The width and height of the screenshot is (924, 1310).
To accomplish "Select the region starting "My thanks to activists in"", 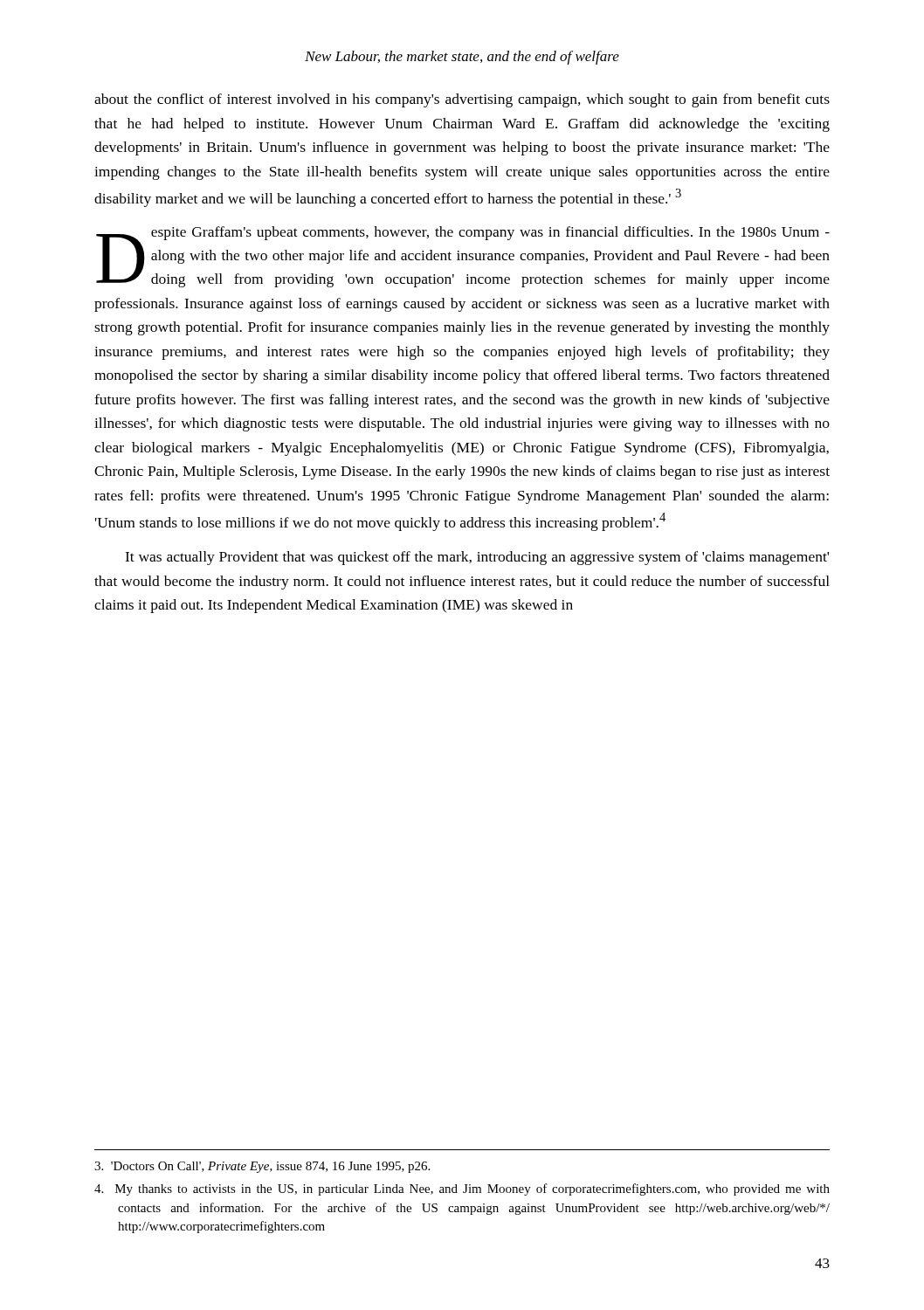I will click(462, 1207).
